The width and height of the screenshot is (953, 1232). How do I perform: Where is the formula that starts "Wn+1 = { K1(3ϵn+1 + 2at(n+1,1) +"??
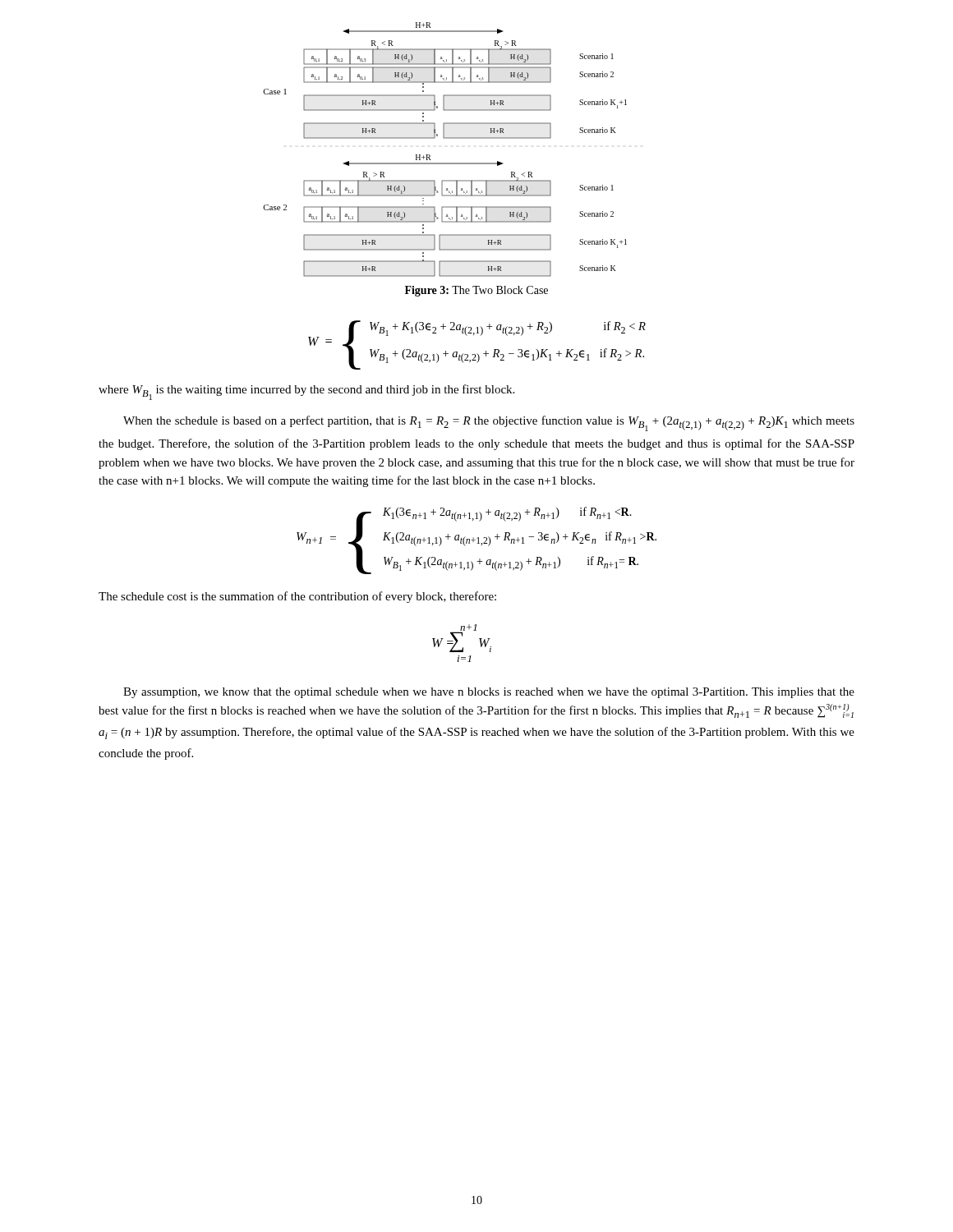pos(476,539)
